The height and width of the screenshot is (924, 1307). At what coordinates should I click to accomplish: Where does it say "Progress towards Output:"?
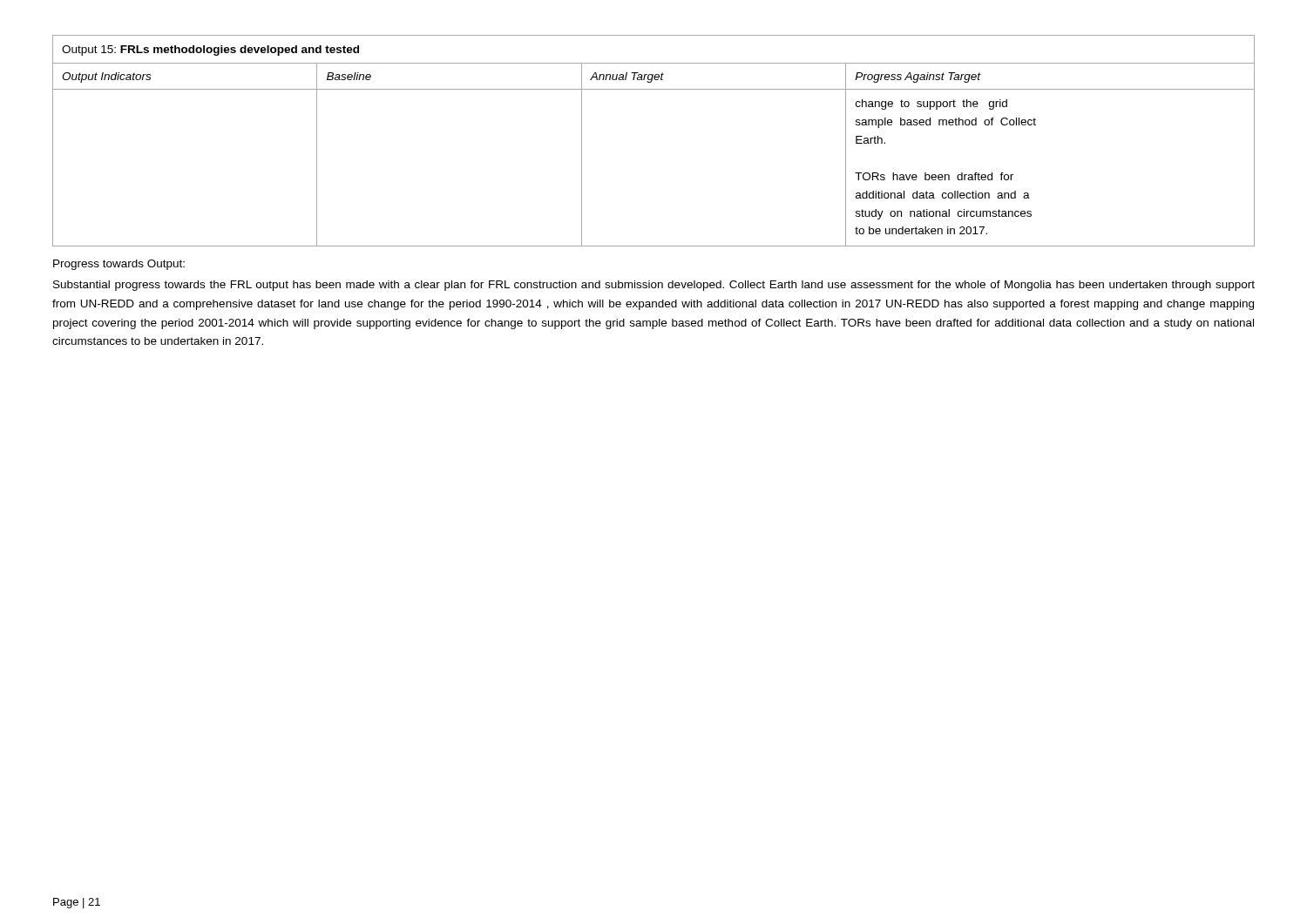[119, 264]
